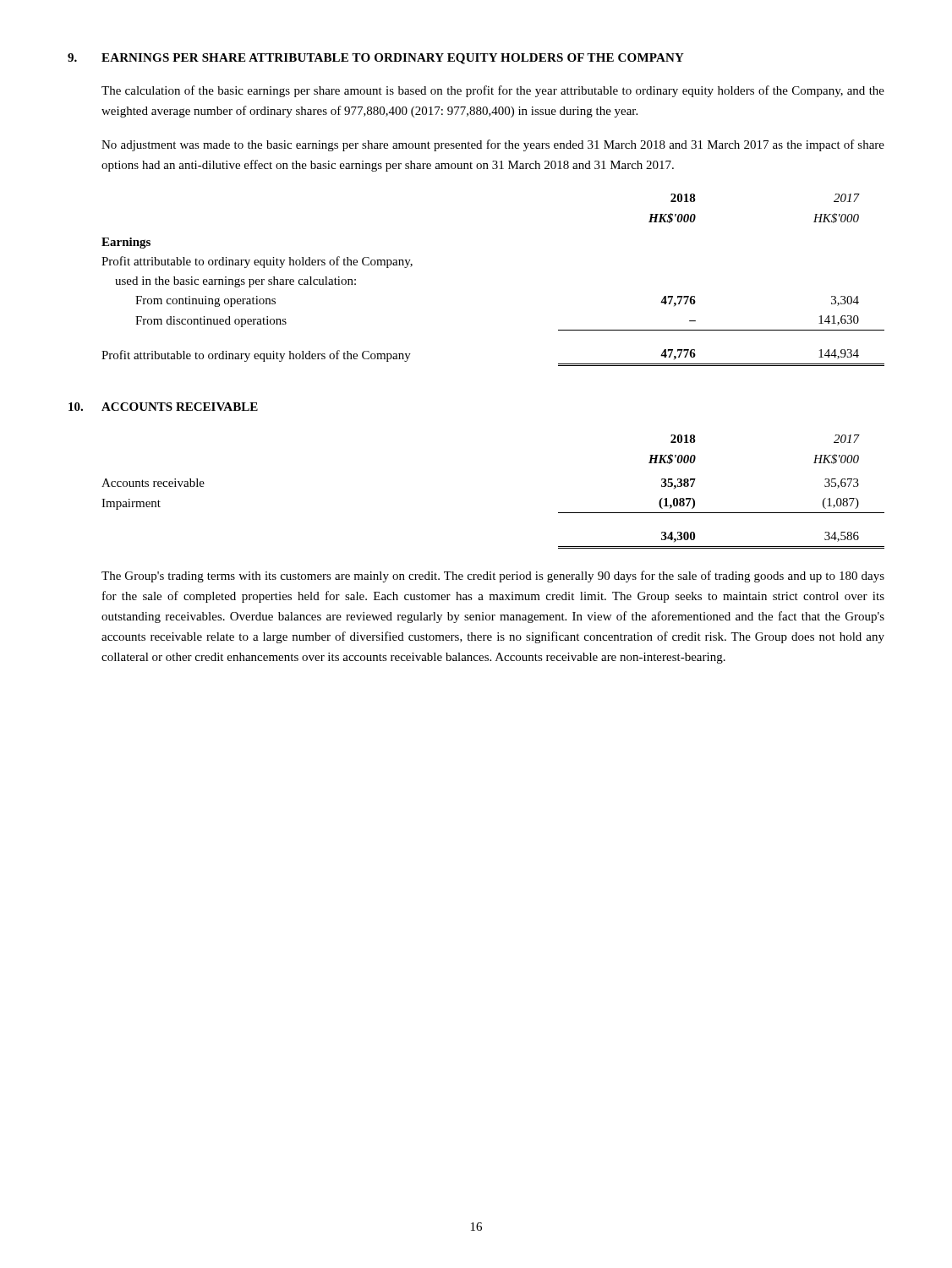Where does it say "10. ACCOUNTS RECEIVABLE"?
Image resolution: width=952 pixels, height=1268 pixels.
point(163,407)
